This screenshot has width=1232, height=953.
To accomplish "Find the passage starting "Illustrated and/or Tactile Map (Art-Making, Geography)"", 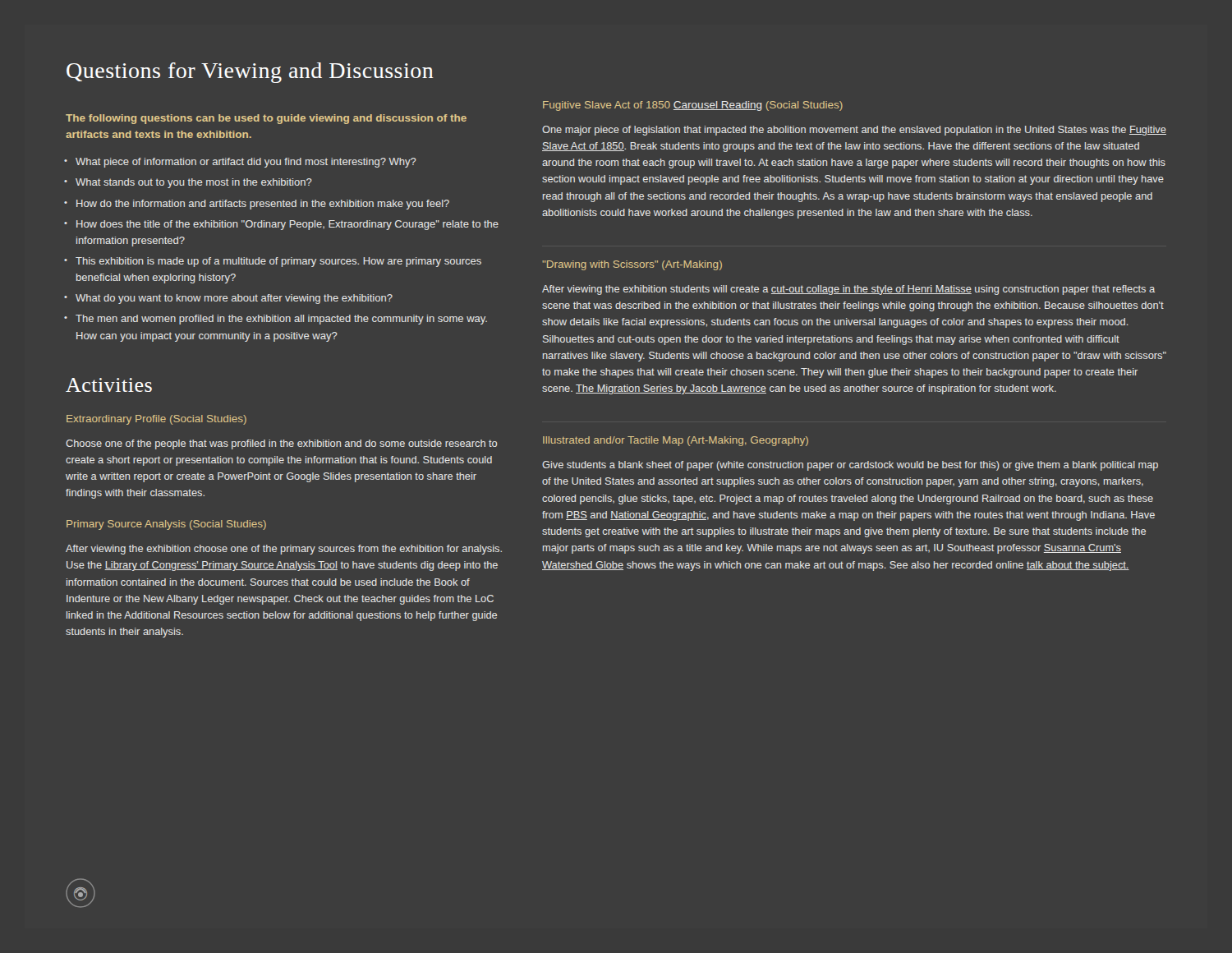I will (x=676, y=441).
